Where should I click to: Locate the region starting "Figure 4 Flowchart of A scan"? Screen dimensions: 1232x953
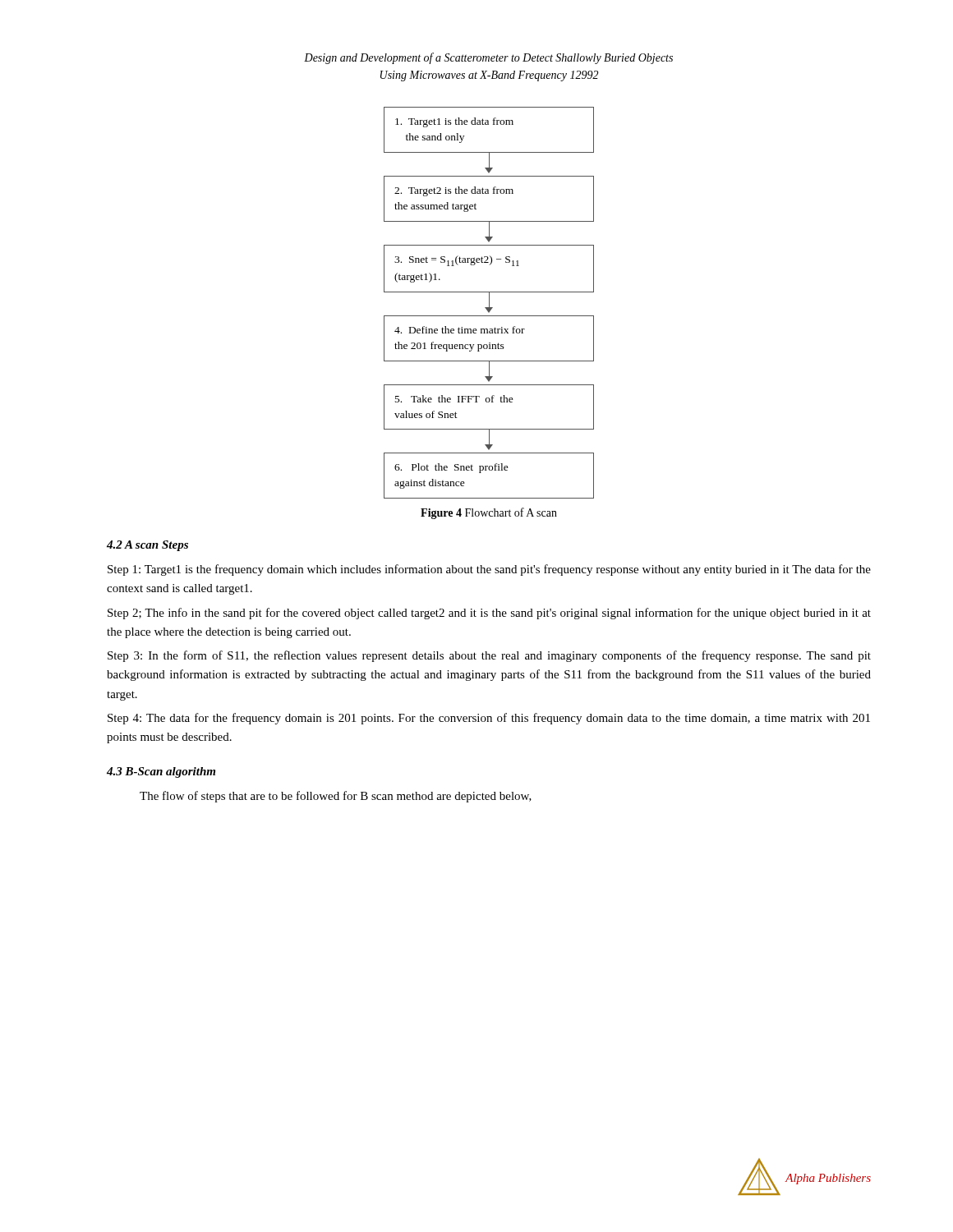tap(489, 513)
